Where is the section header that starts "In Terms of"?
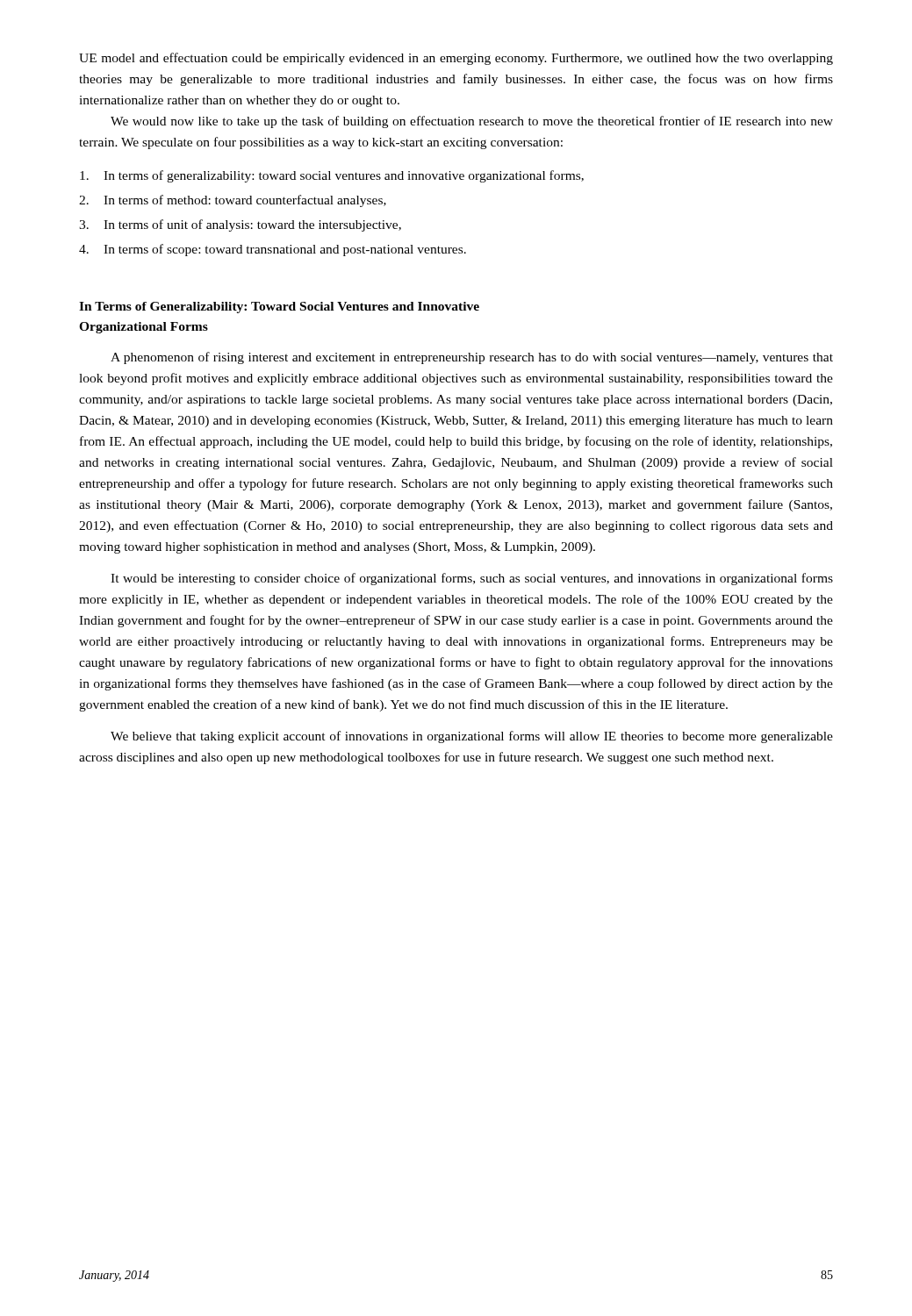 point(279,316)
